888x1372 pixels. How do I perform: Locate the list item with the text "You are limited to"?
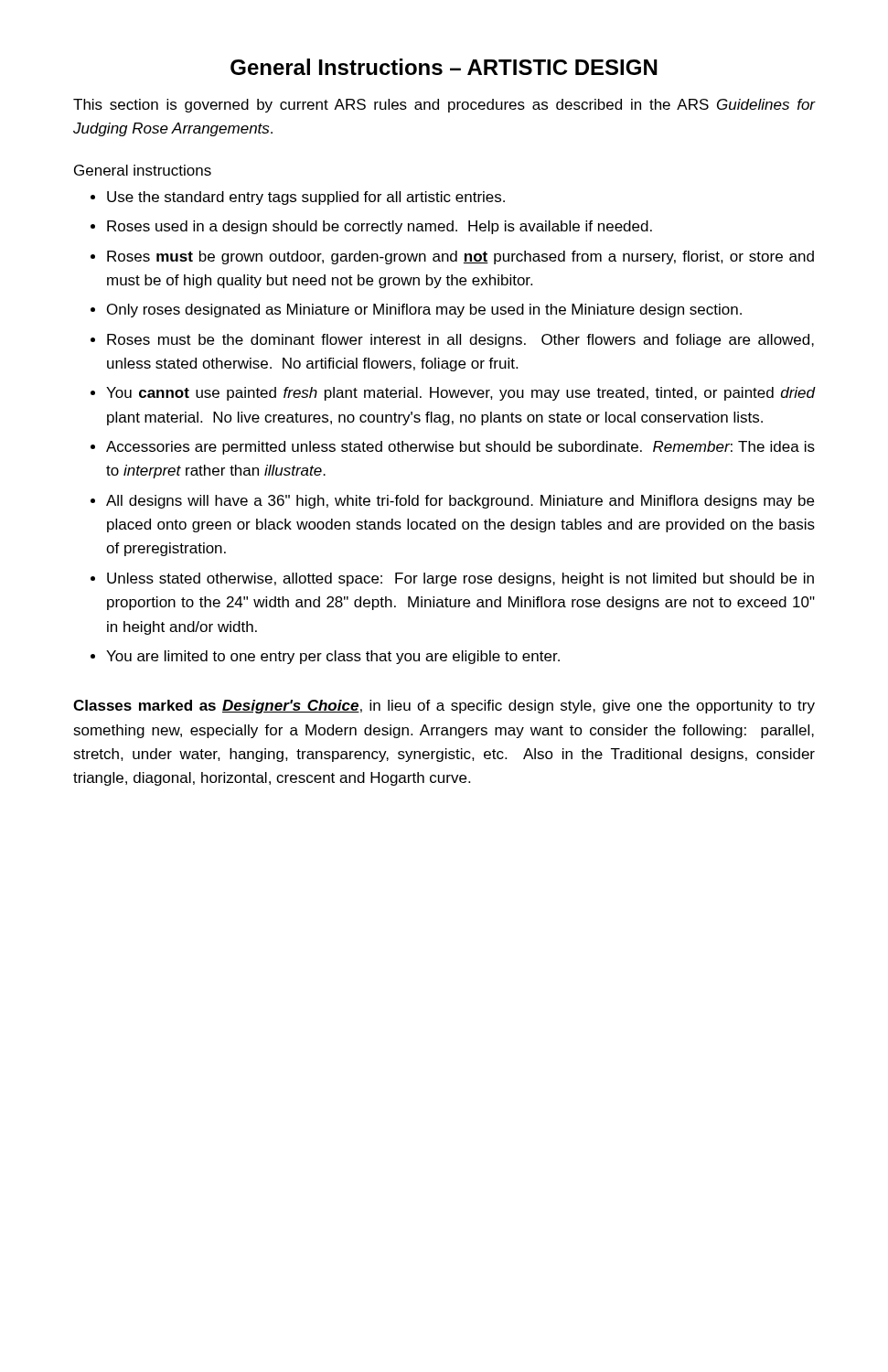click(334, 656)
